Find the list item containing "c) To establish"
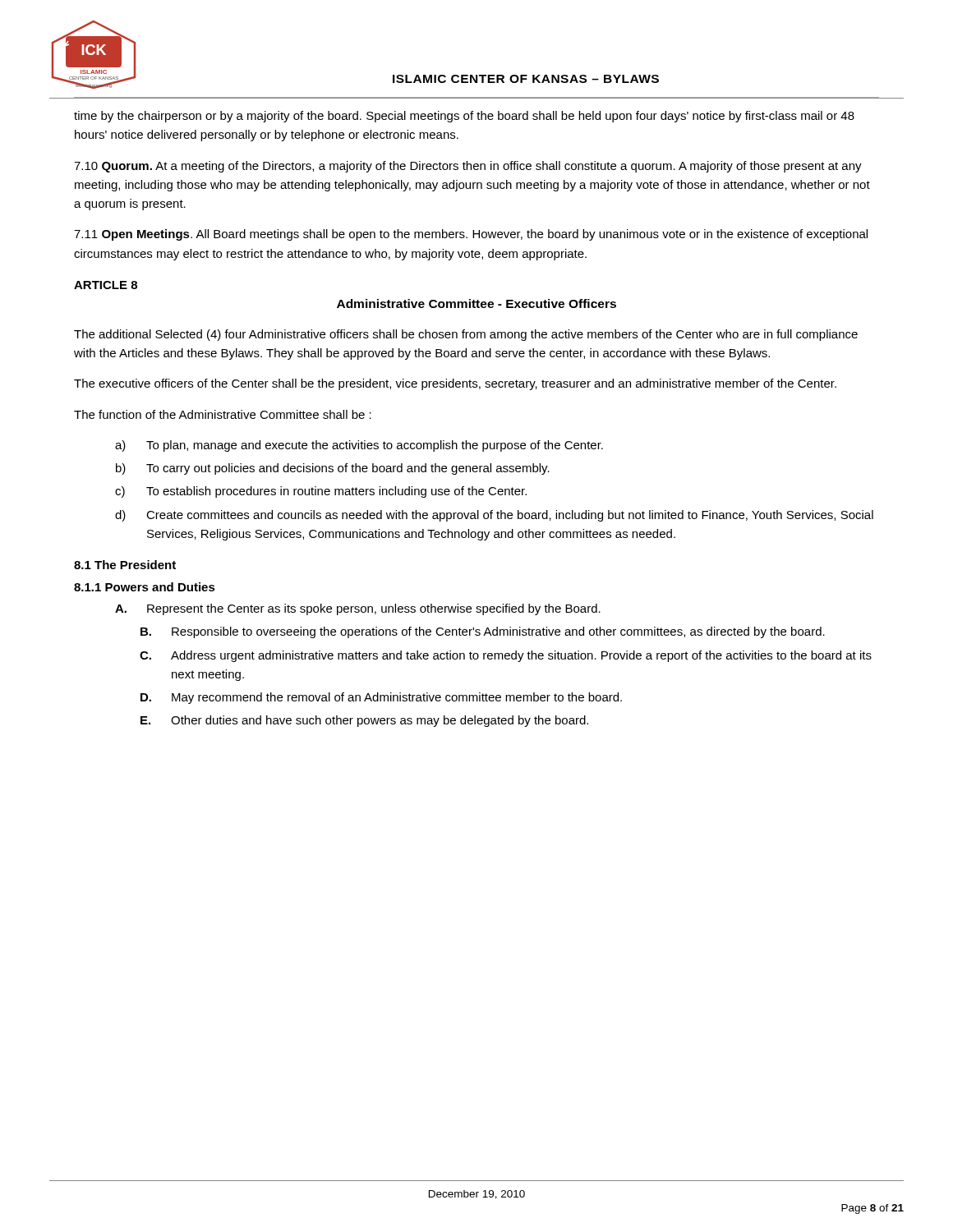953x1232 pixels. 476,491
